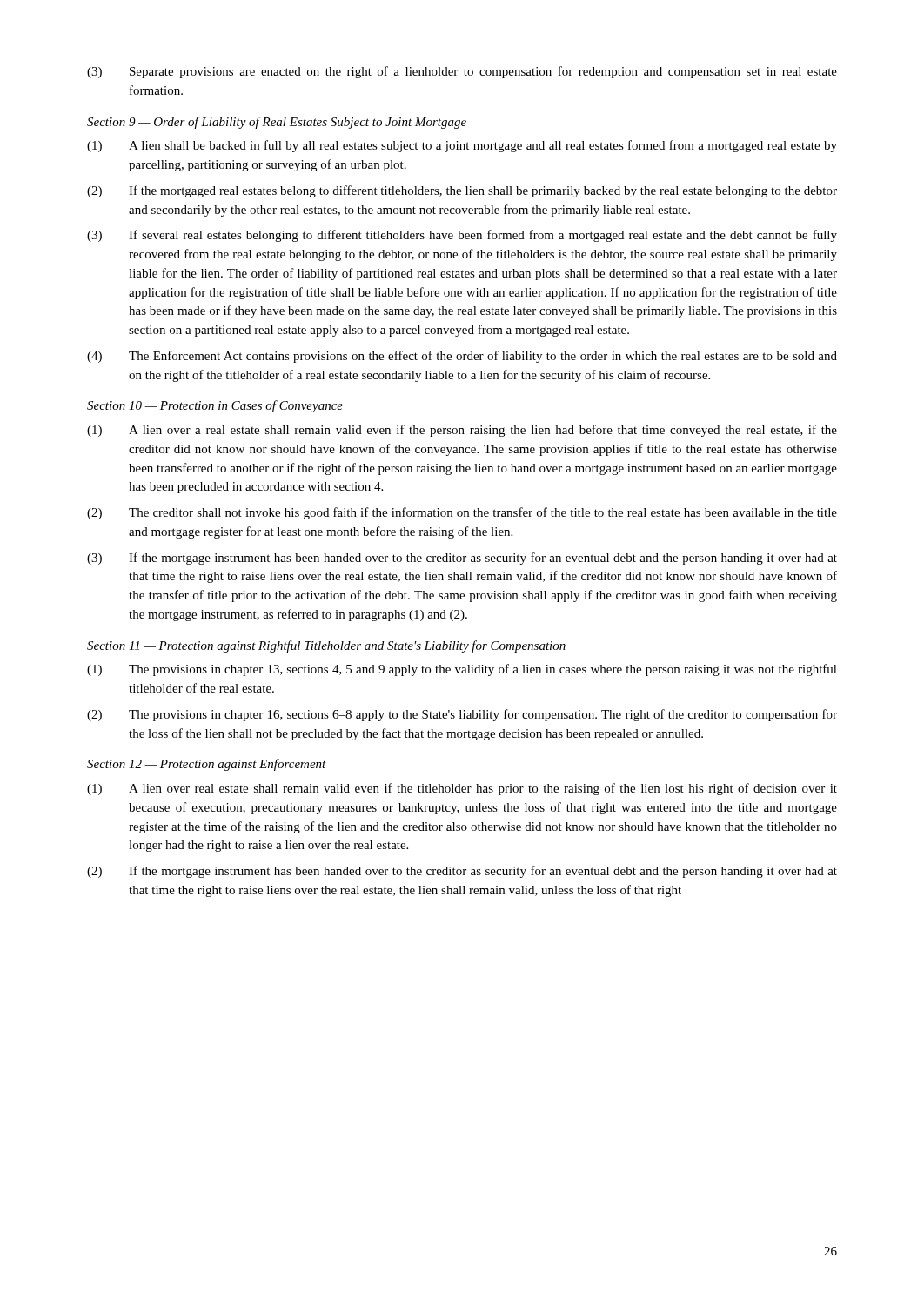
Task: Find the list item that reads "(2) If the mortgage instrument has"
Action: pyautogui.click(x=462, y=881)
